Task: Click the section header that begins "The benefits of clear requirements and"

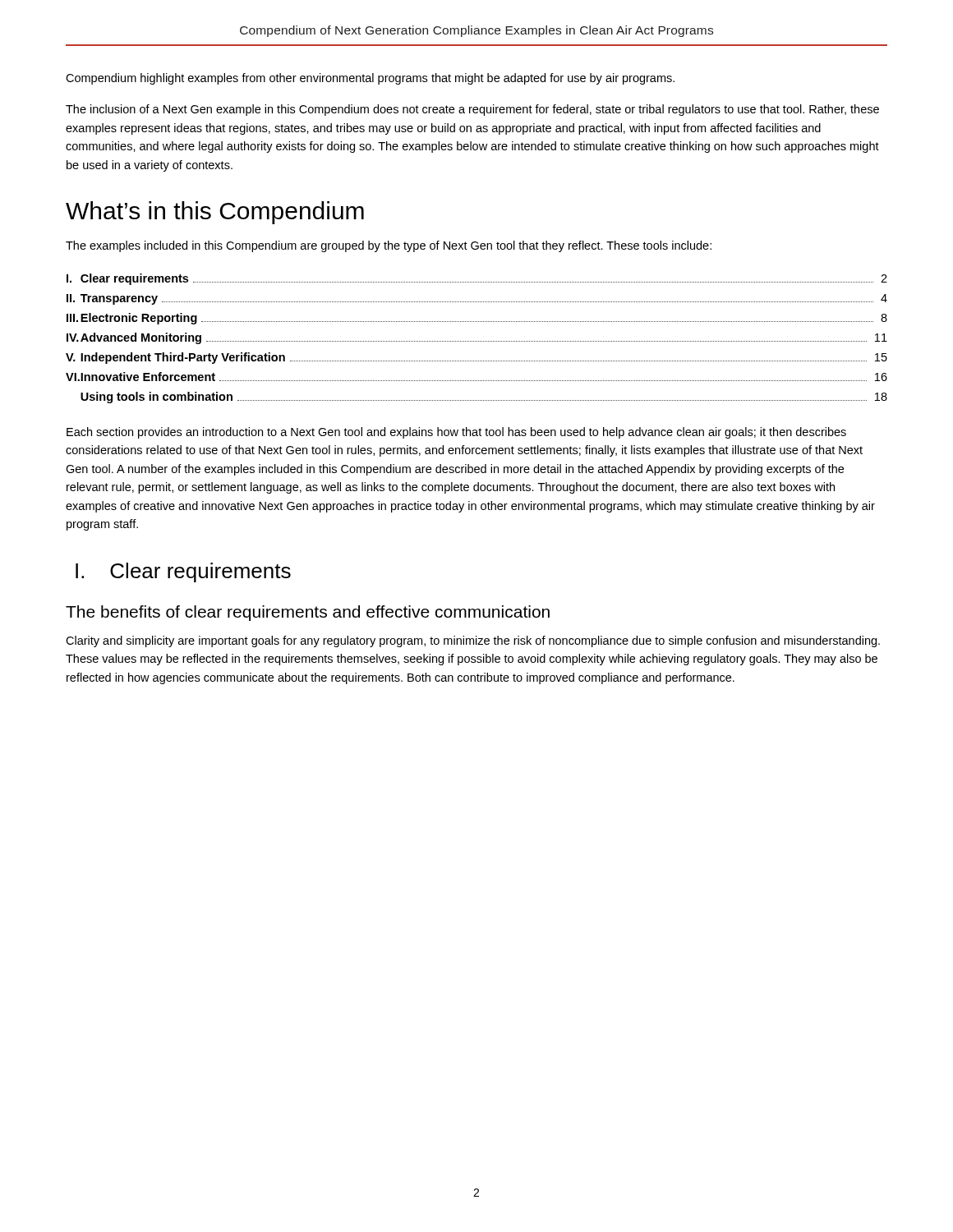Action: click(308, 611)
